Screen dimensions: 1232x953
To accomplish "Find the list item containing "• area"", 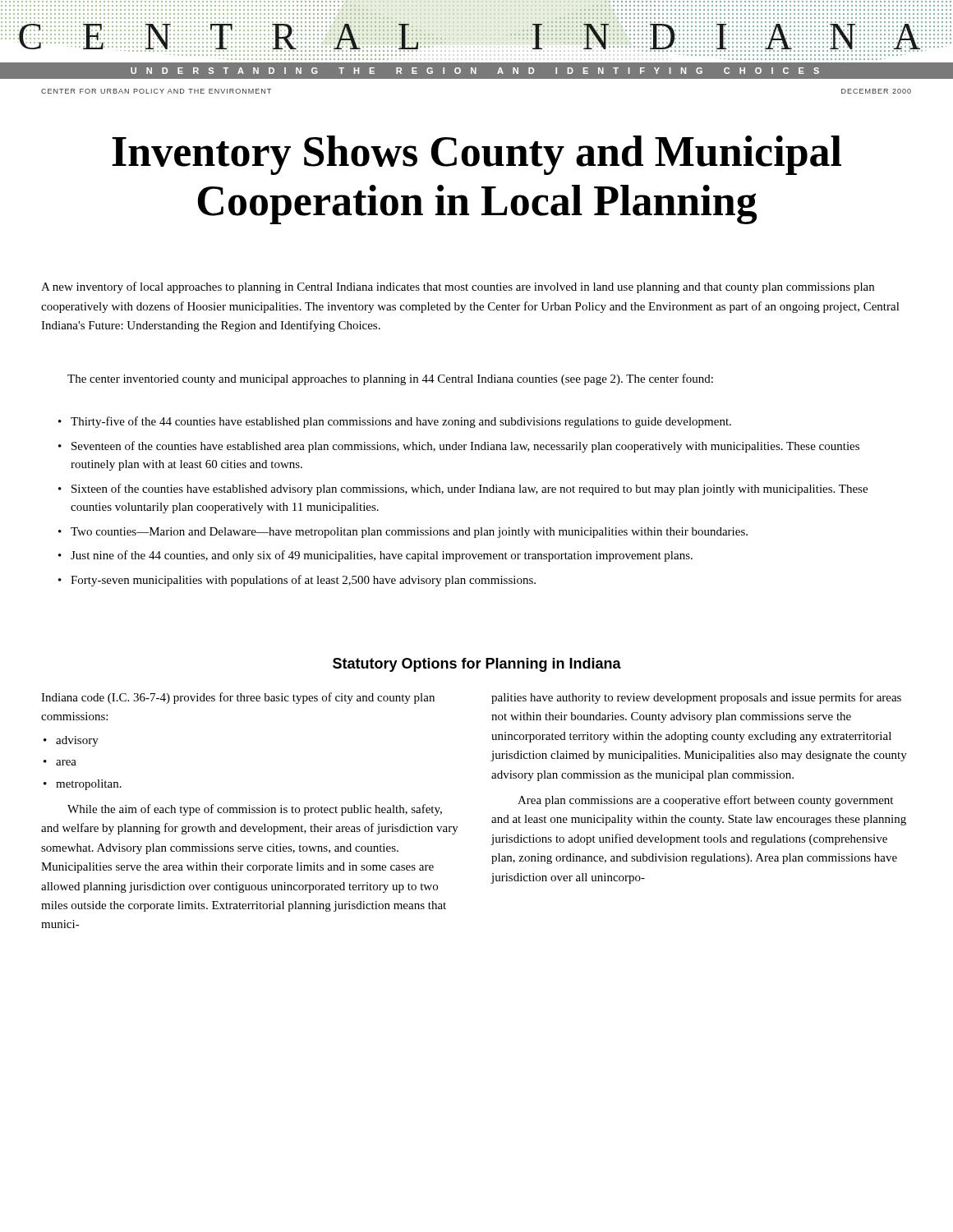I will click(60, 762).
